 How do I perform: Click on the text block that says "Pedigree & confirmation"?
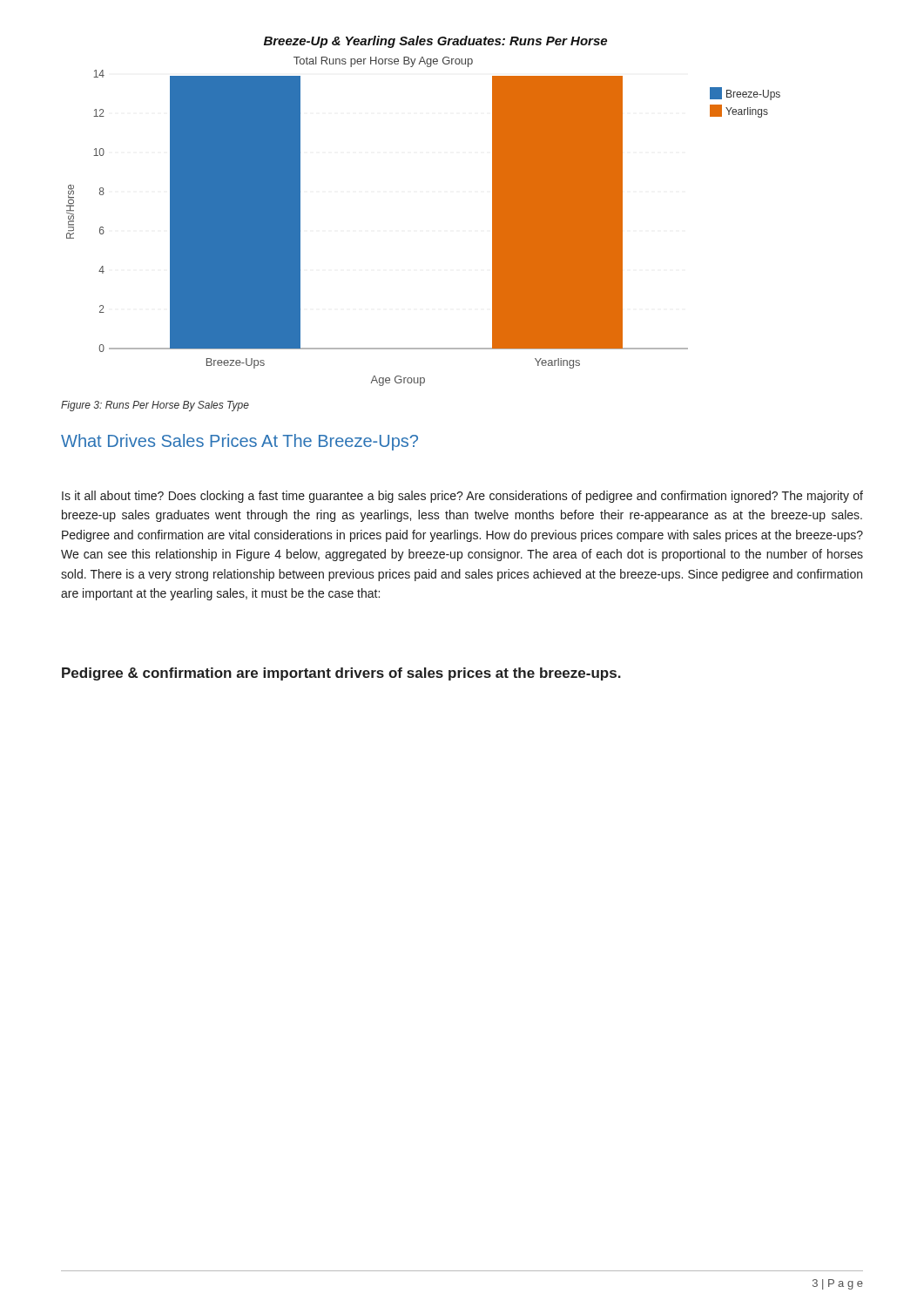pos(341,673)
